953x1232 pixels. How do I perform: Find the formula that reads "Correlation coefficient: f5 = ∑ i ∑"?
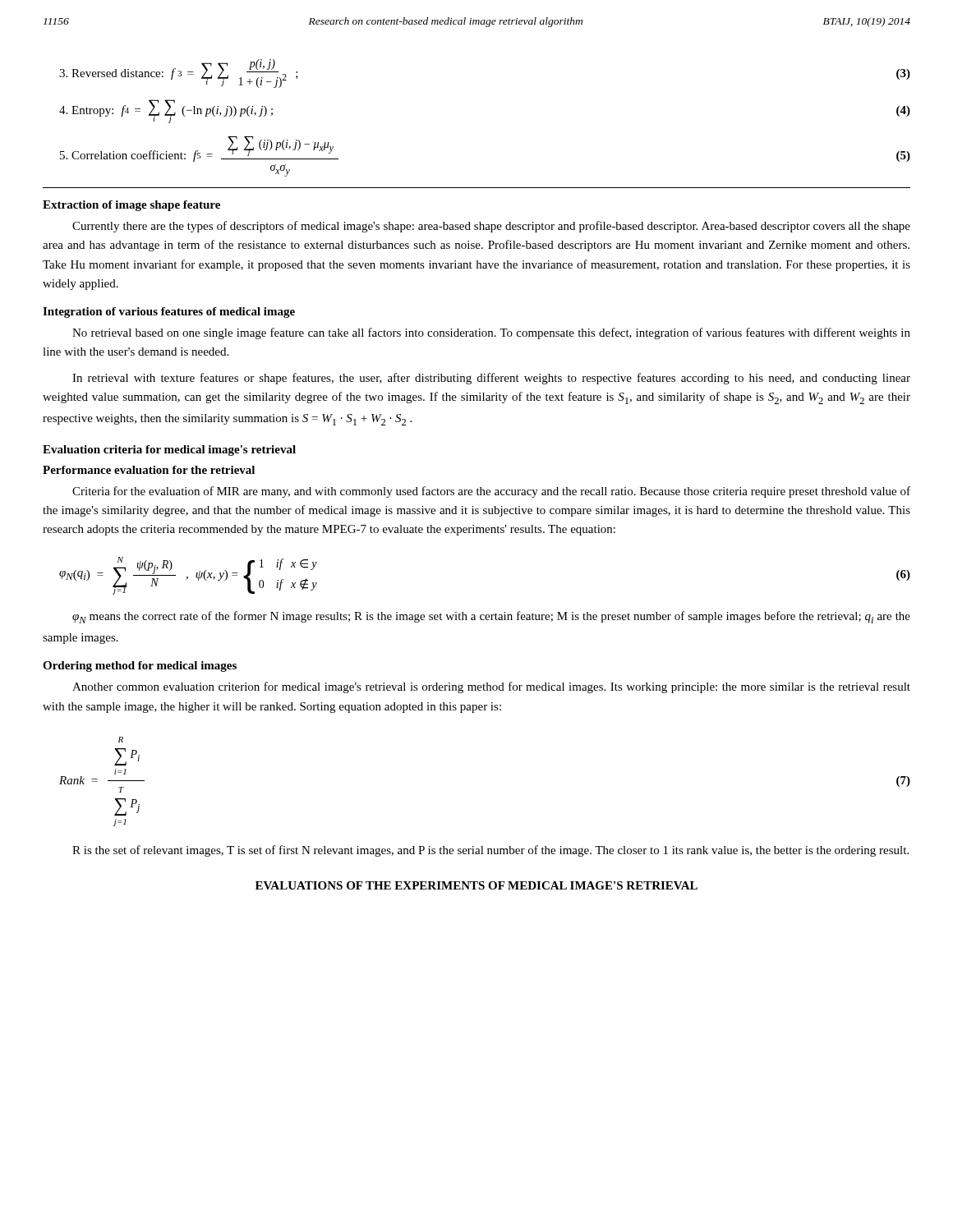[x=197, y=151]
